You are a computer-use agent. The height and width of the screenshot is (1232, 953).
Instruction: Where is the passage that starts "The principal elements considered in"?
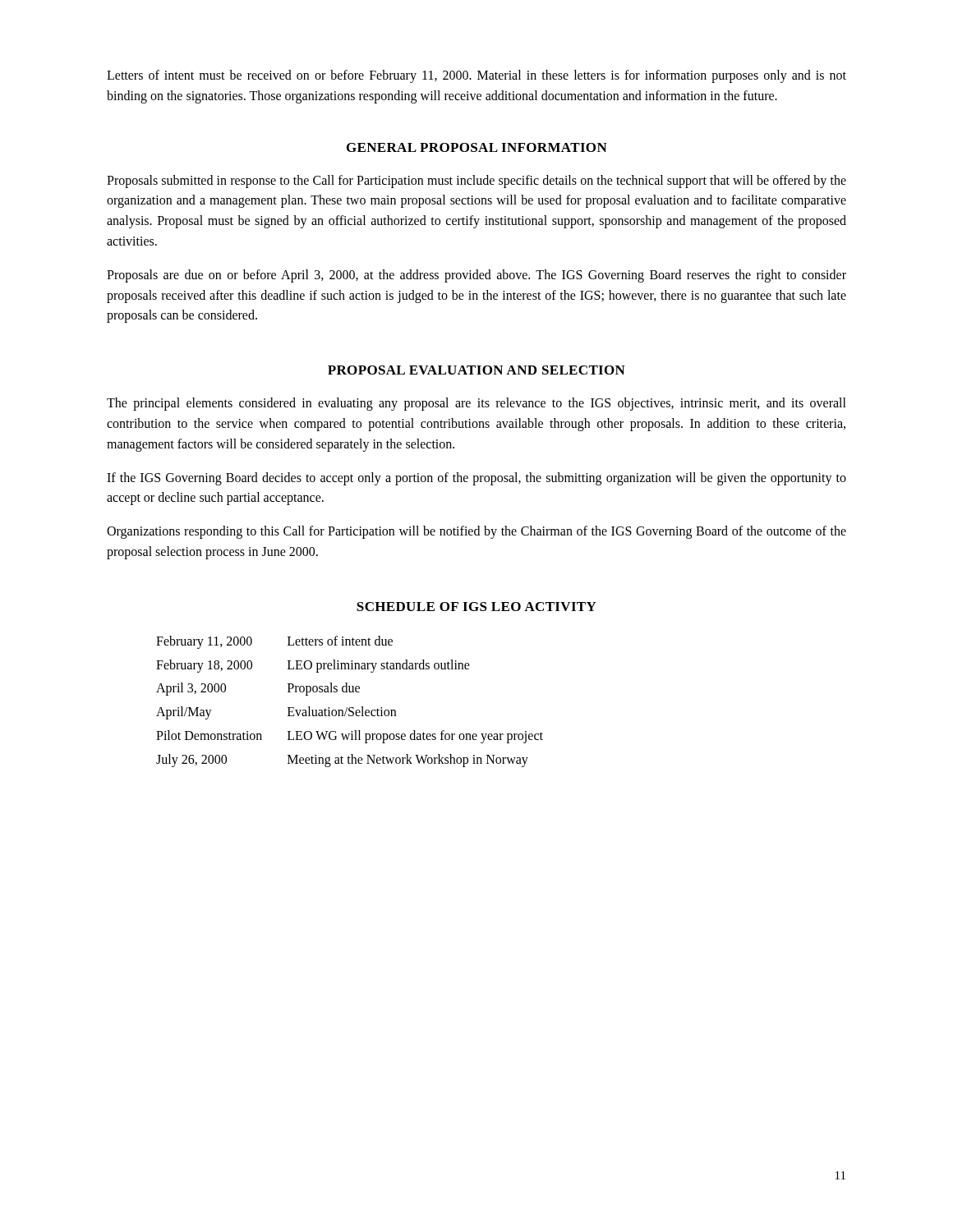tap(476, 423)
